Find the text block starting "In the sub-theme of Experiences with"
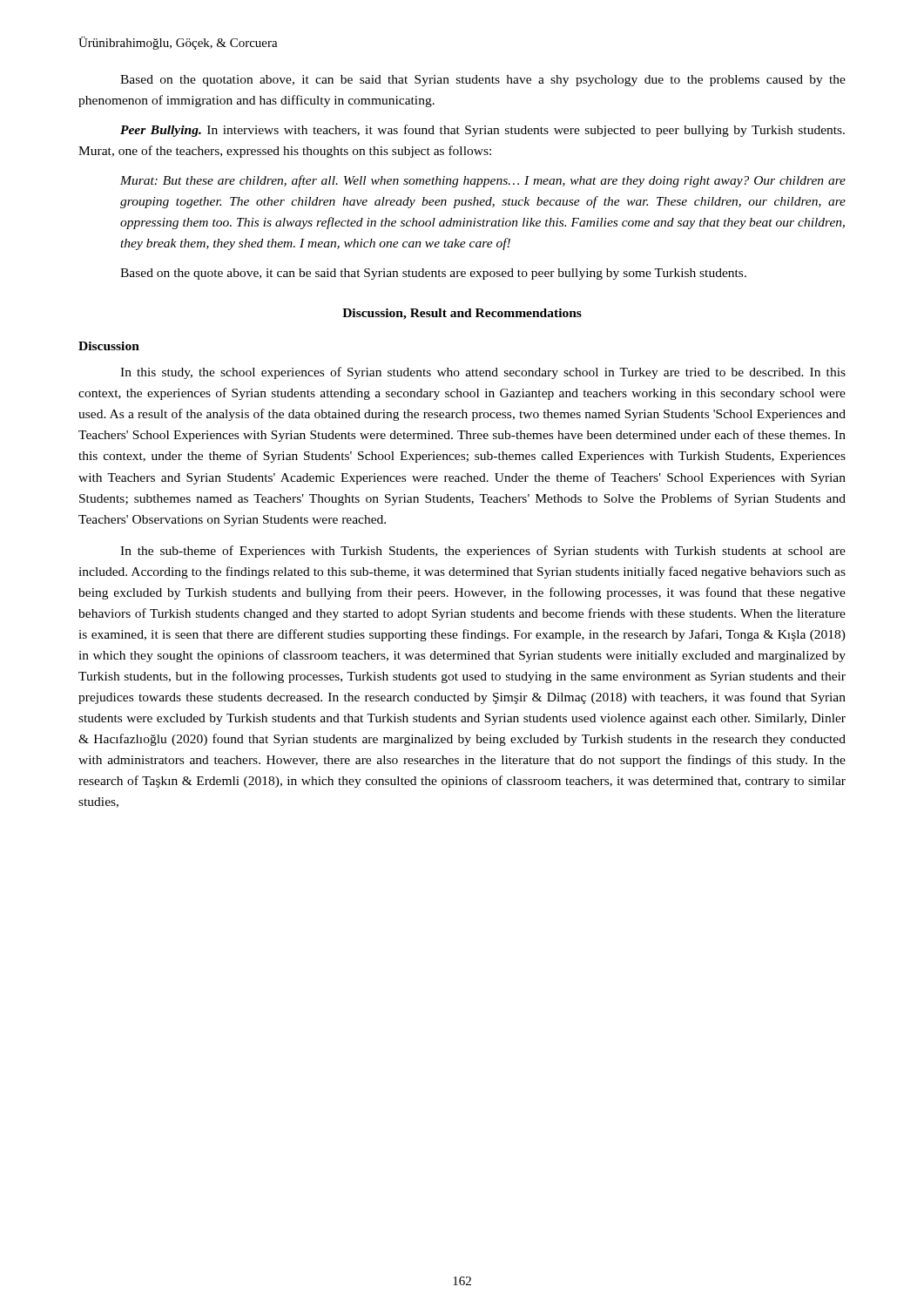 [462, 676]
